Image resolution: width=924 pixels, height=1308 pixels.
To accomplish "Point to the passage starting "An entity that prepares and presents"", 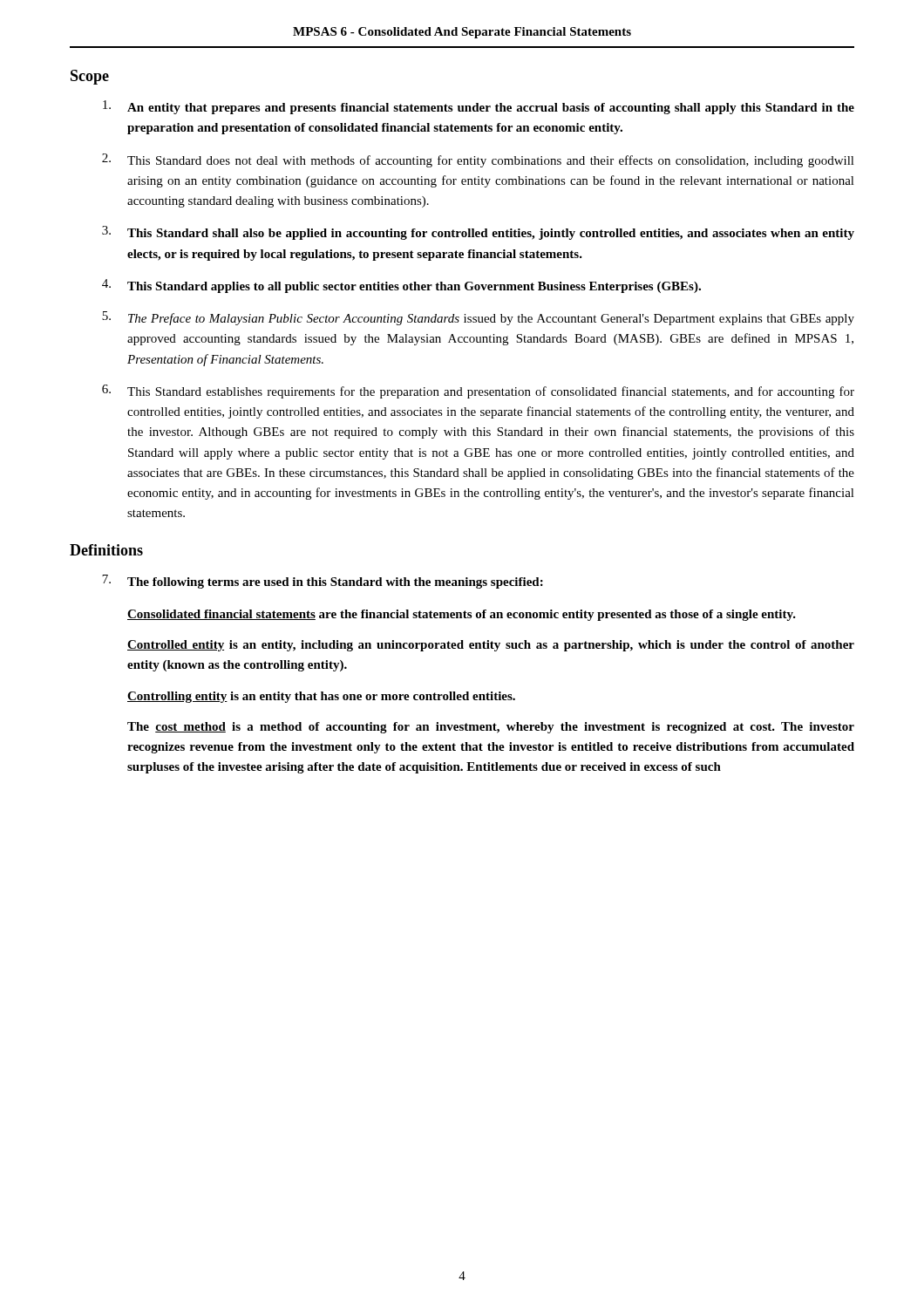I will [x=462, y=118].
